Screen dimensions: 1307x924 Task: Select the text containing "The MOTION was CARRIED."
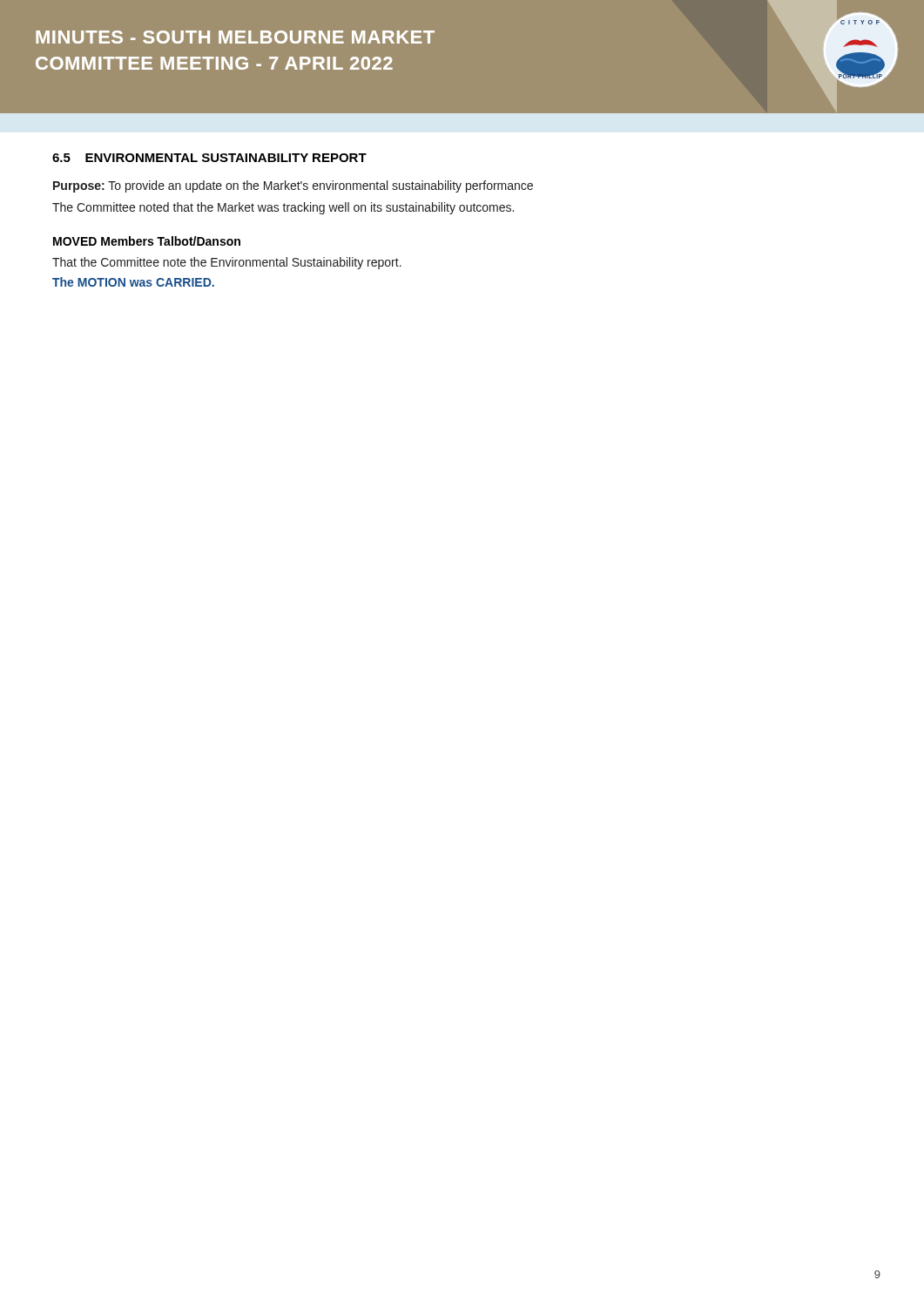134,282
